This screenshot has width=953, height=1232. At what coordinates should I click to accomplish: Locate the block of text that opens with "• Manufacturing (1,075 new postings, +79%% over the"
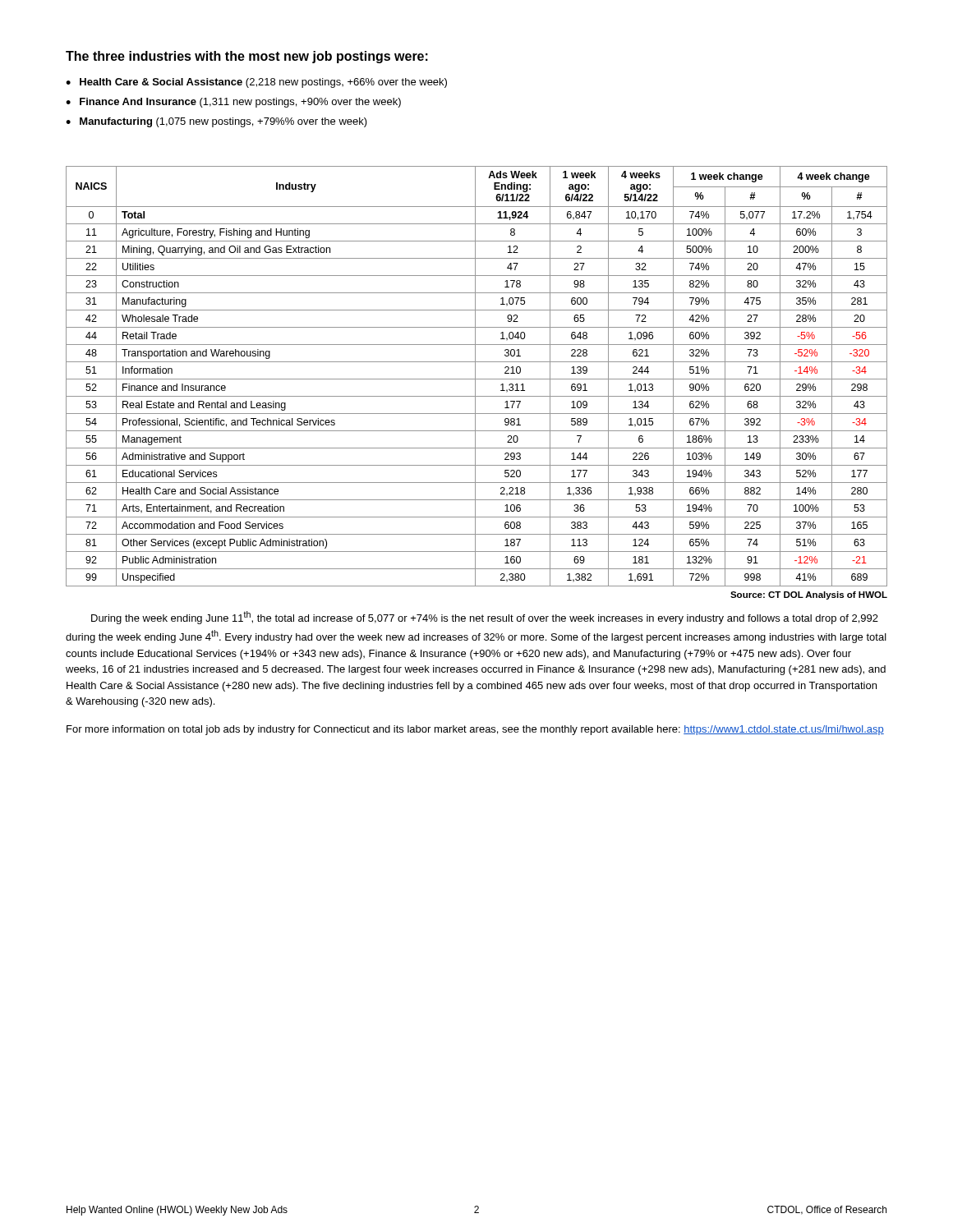point(217,122)
